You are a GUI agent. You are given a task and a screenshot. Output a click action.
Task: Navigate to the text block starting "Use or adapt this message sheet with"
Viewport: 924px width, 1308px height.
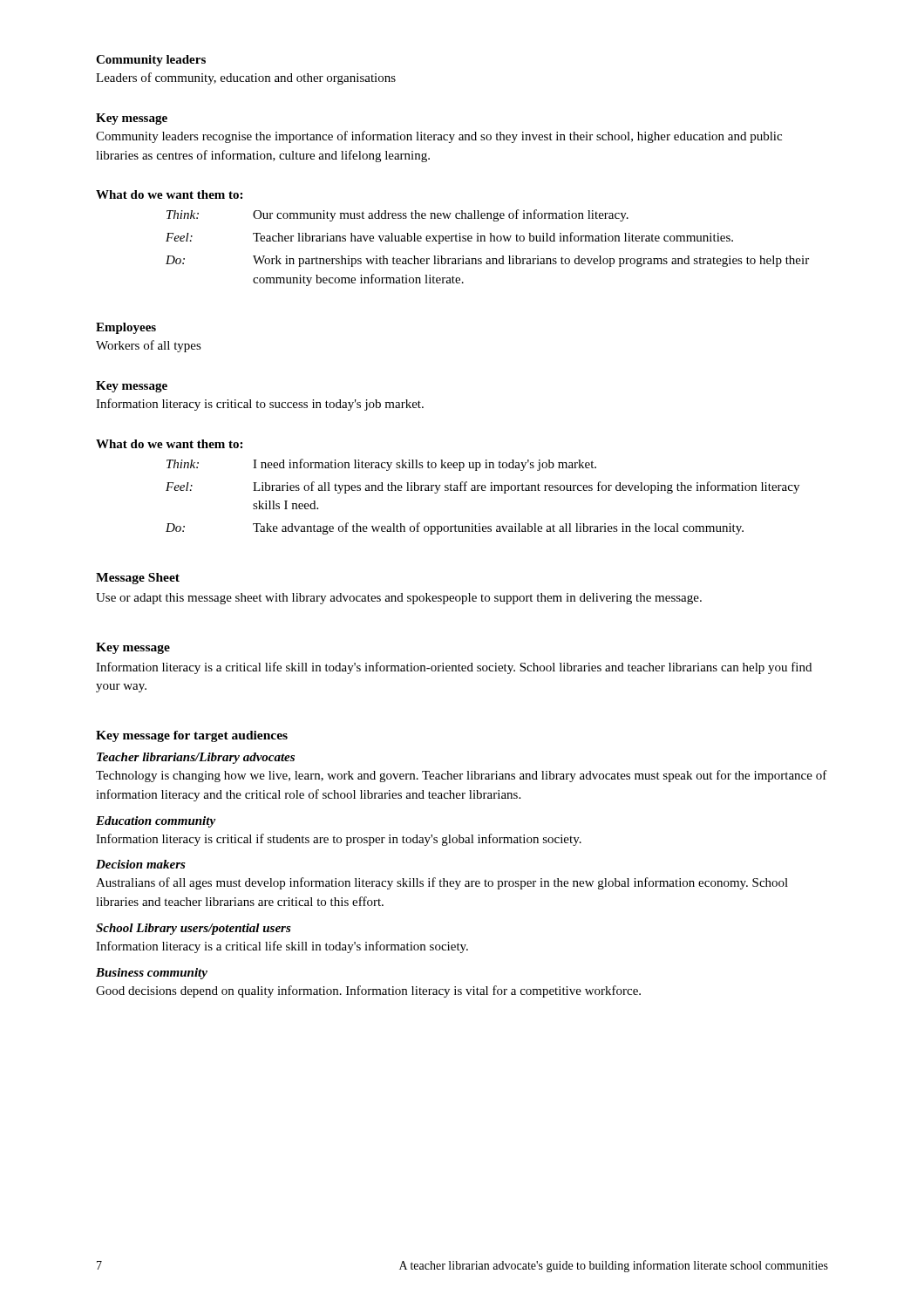399,597
